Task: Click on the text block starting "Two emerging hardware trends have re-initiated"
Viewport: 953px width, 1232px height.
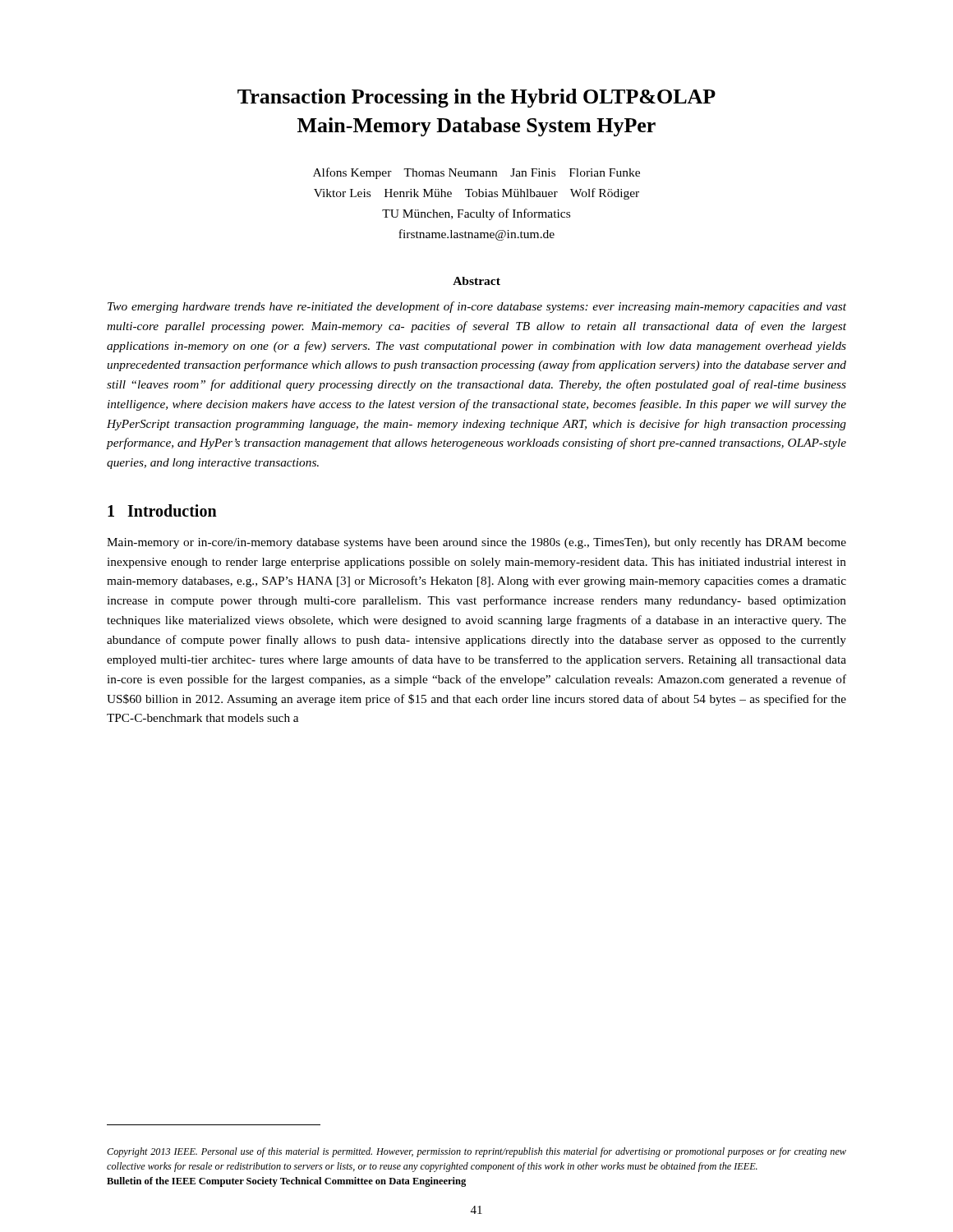Action: pos(476,384)
